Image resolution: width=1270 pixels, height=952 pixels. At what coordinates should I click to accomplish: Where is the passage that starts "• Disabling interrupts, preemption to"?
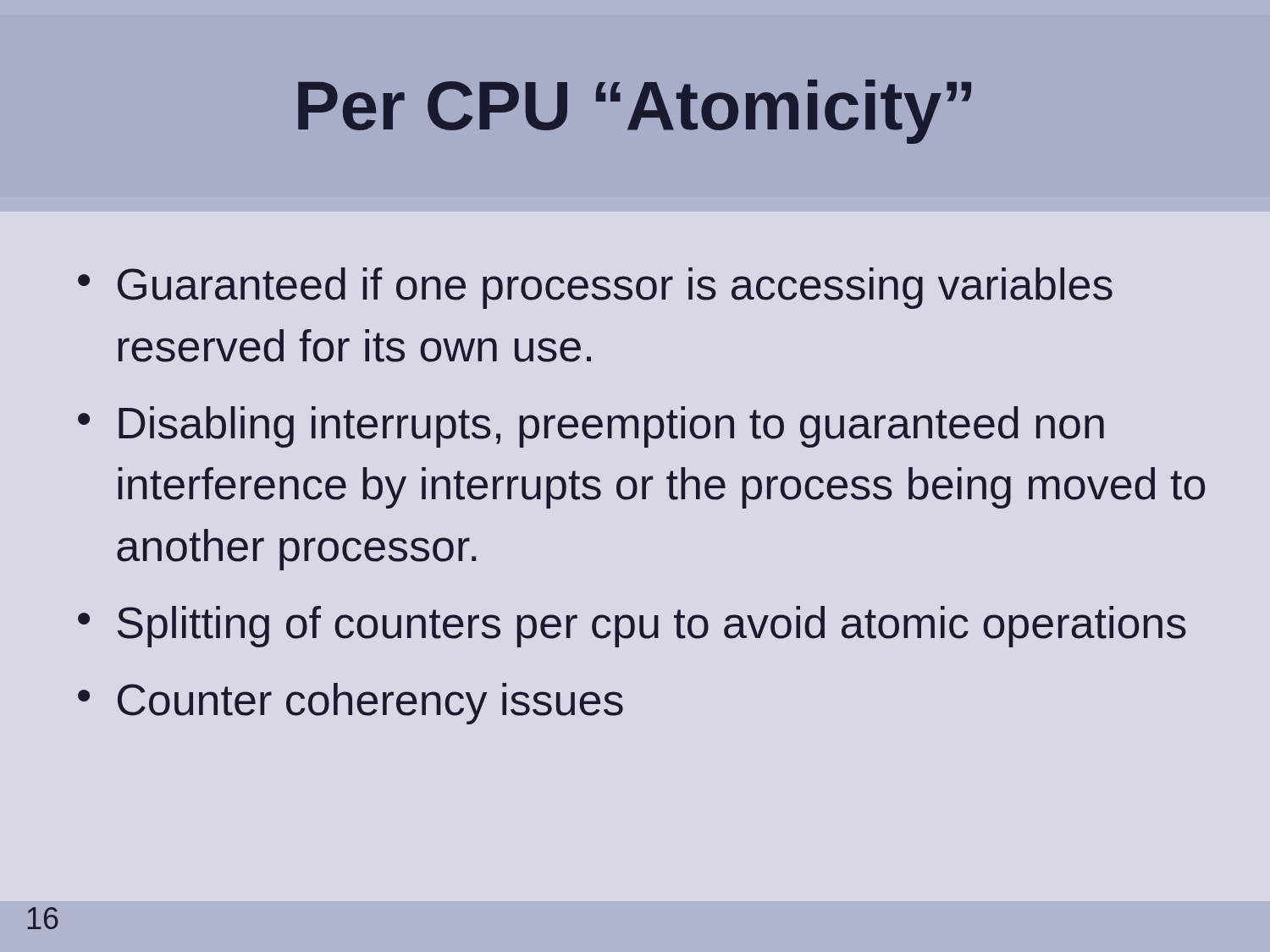pyautogui.click(x=648, y=485)
